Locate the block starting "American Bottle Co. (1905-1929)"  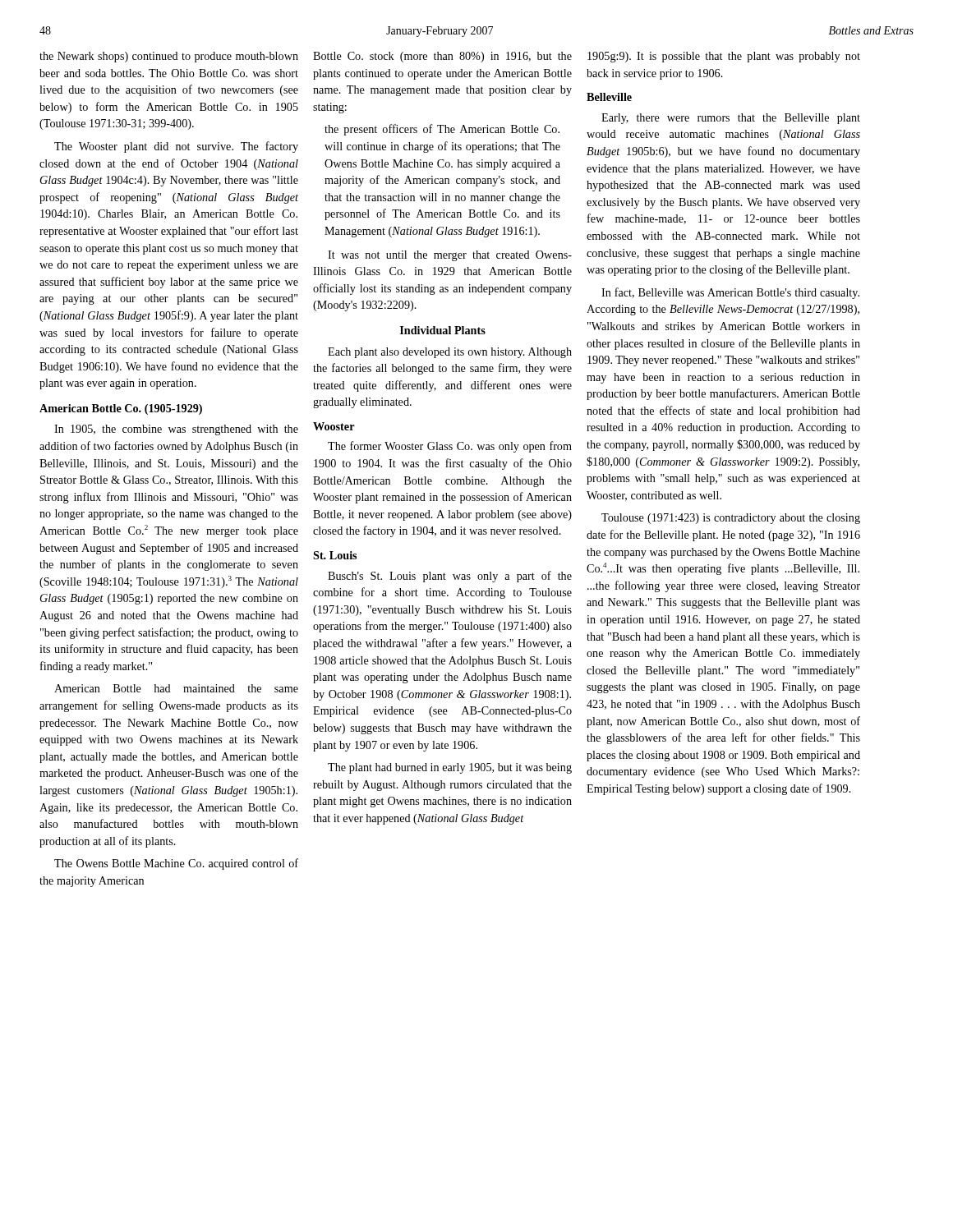click(169, 408)
